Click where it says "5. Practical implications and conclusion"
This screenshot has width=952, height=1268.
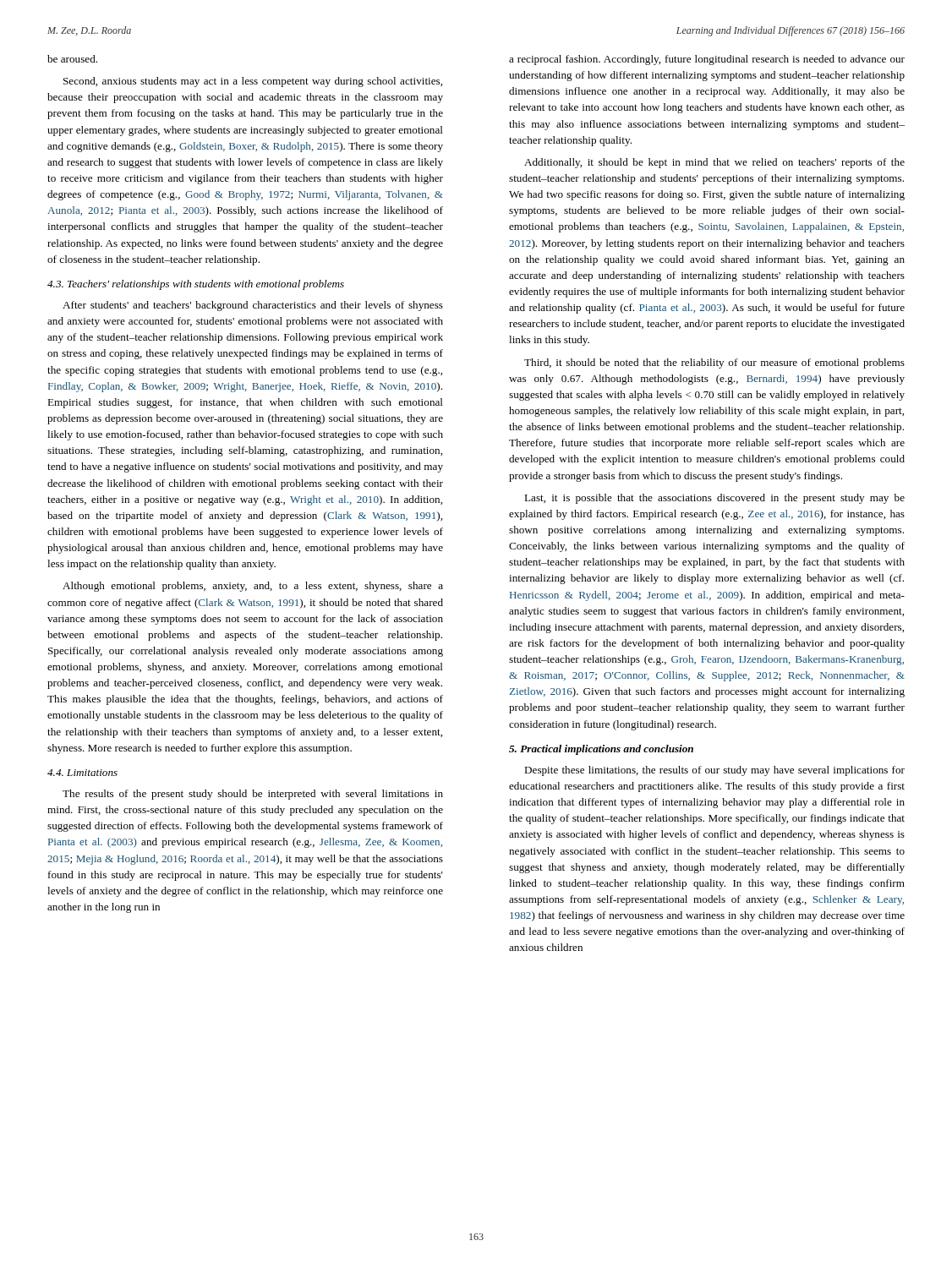pyautogui.click(x=601, y=750)
